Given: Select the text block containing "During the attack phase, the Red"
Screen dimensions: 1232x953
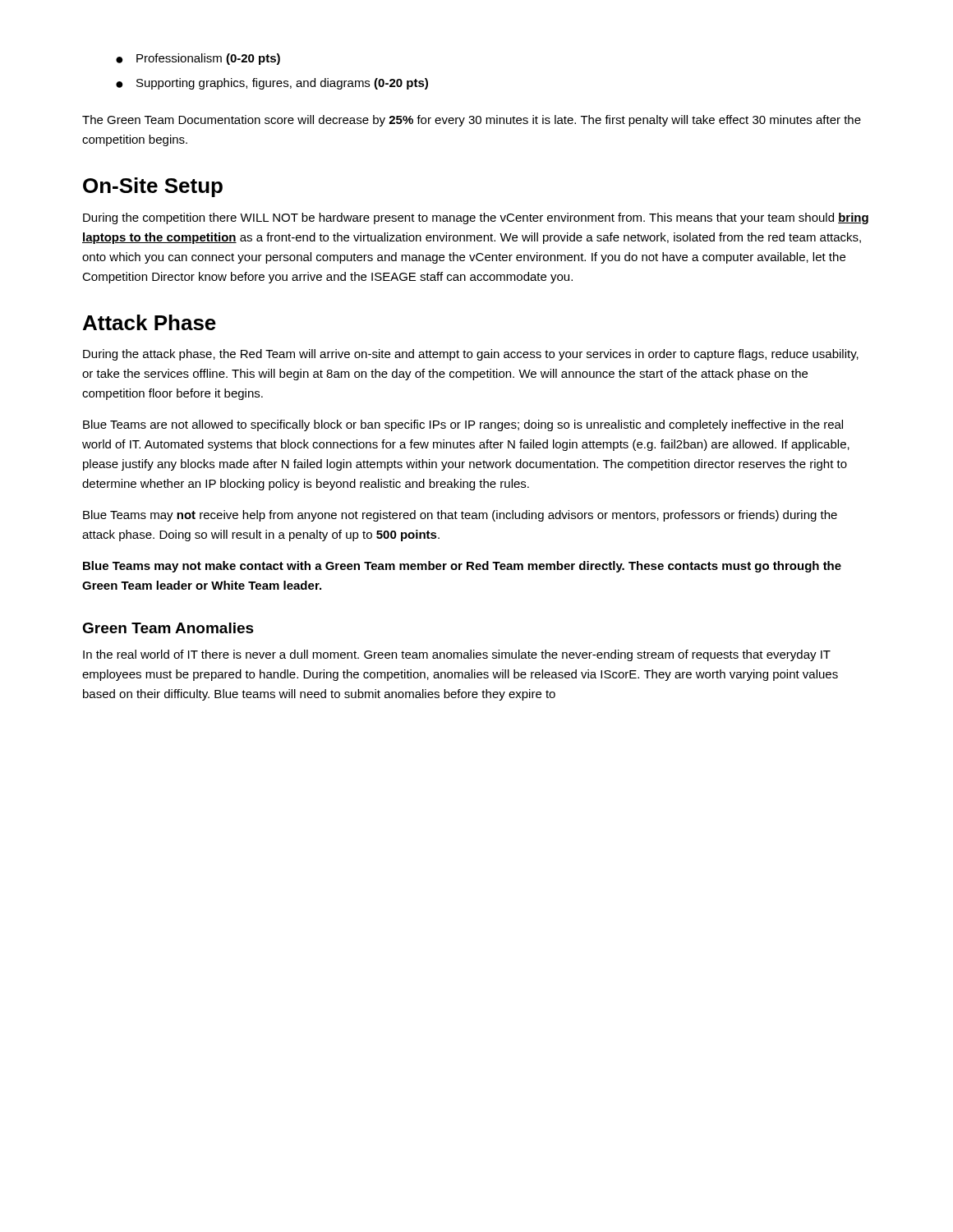Looking at the screenshot, I should tap(471, 373).
